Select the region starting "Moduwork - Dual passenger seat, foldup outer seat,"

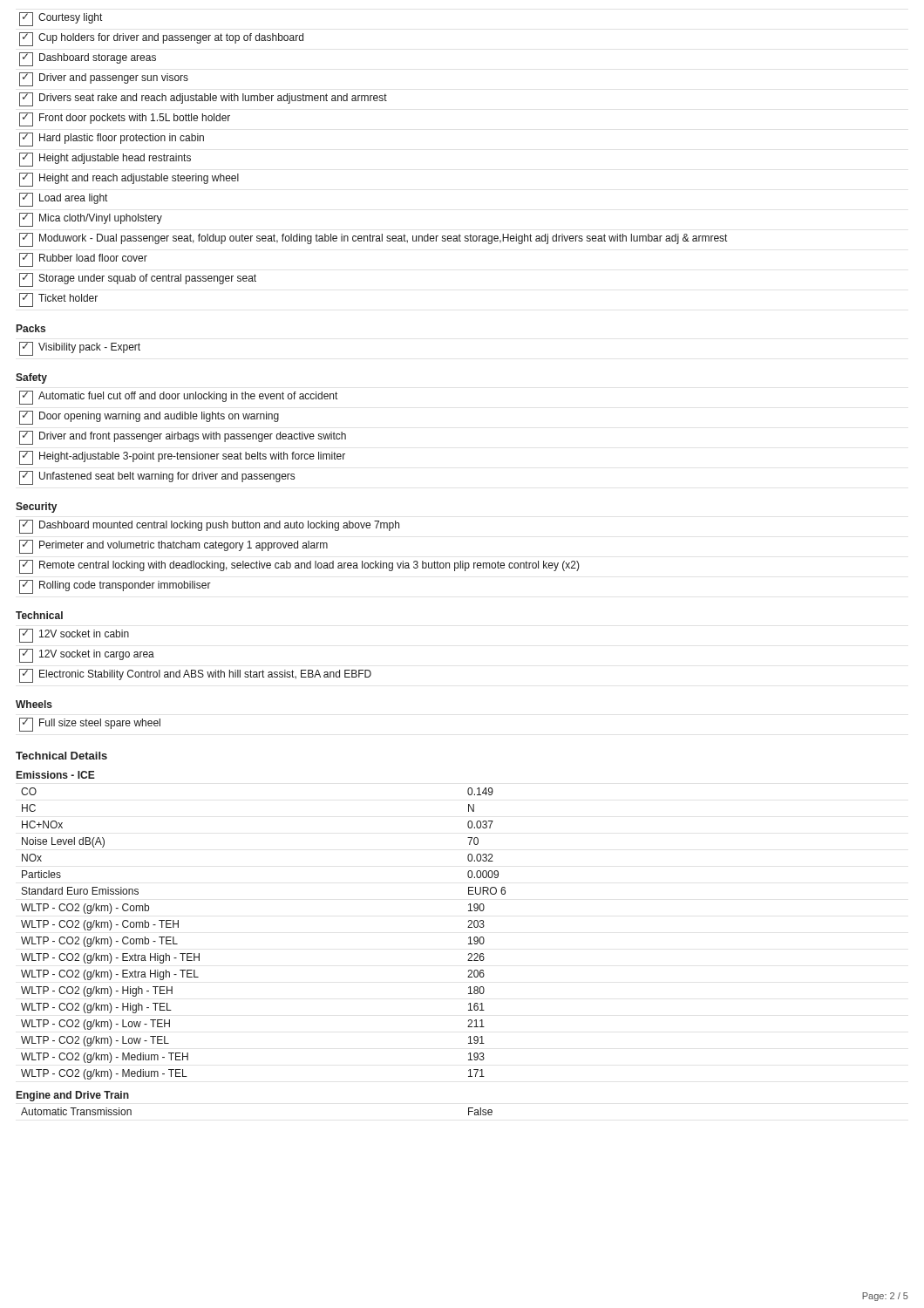(x=464, y=239)
